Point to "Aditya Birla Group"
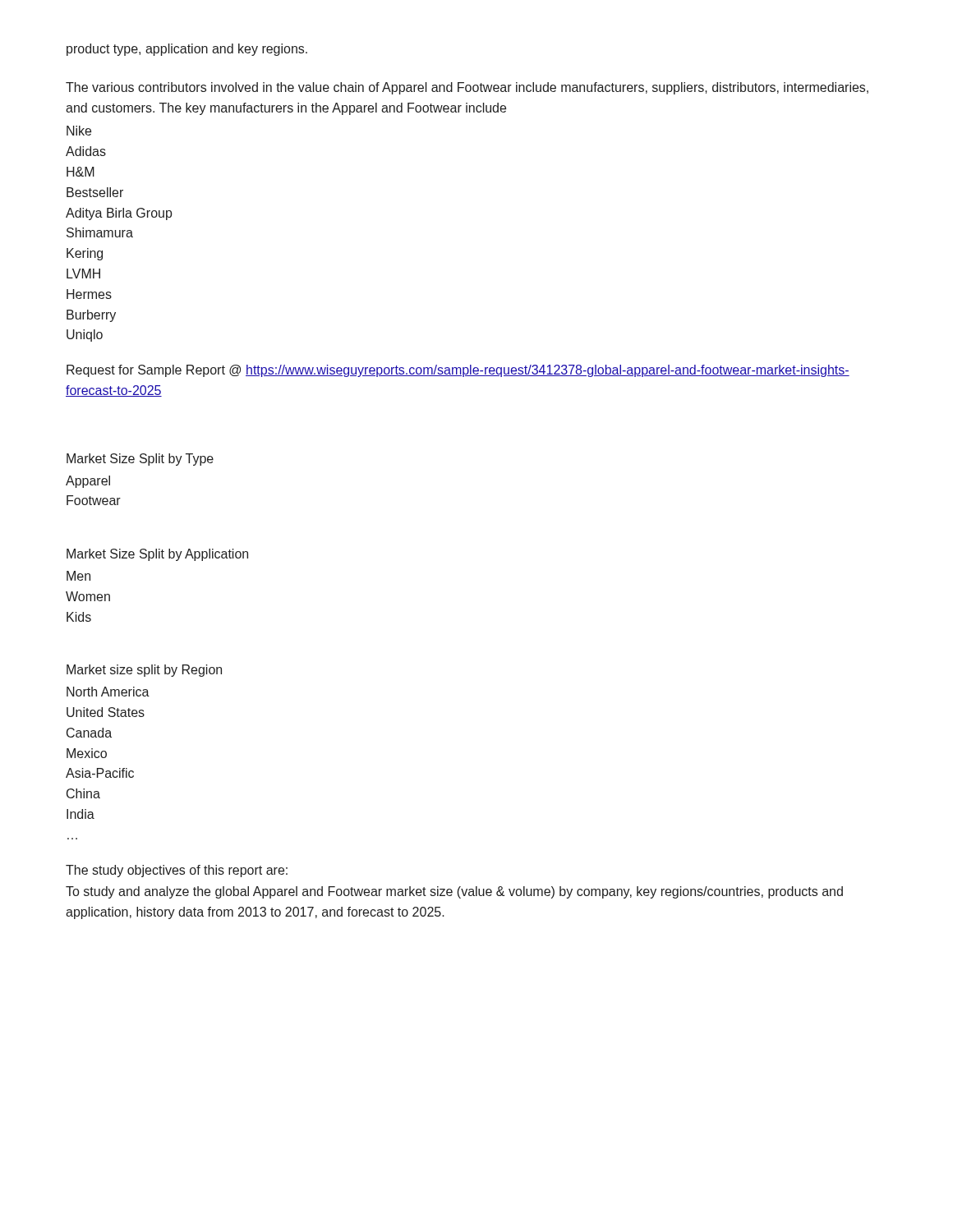This screenshot has height=1232, width=953. [x=119, y=213]
